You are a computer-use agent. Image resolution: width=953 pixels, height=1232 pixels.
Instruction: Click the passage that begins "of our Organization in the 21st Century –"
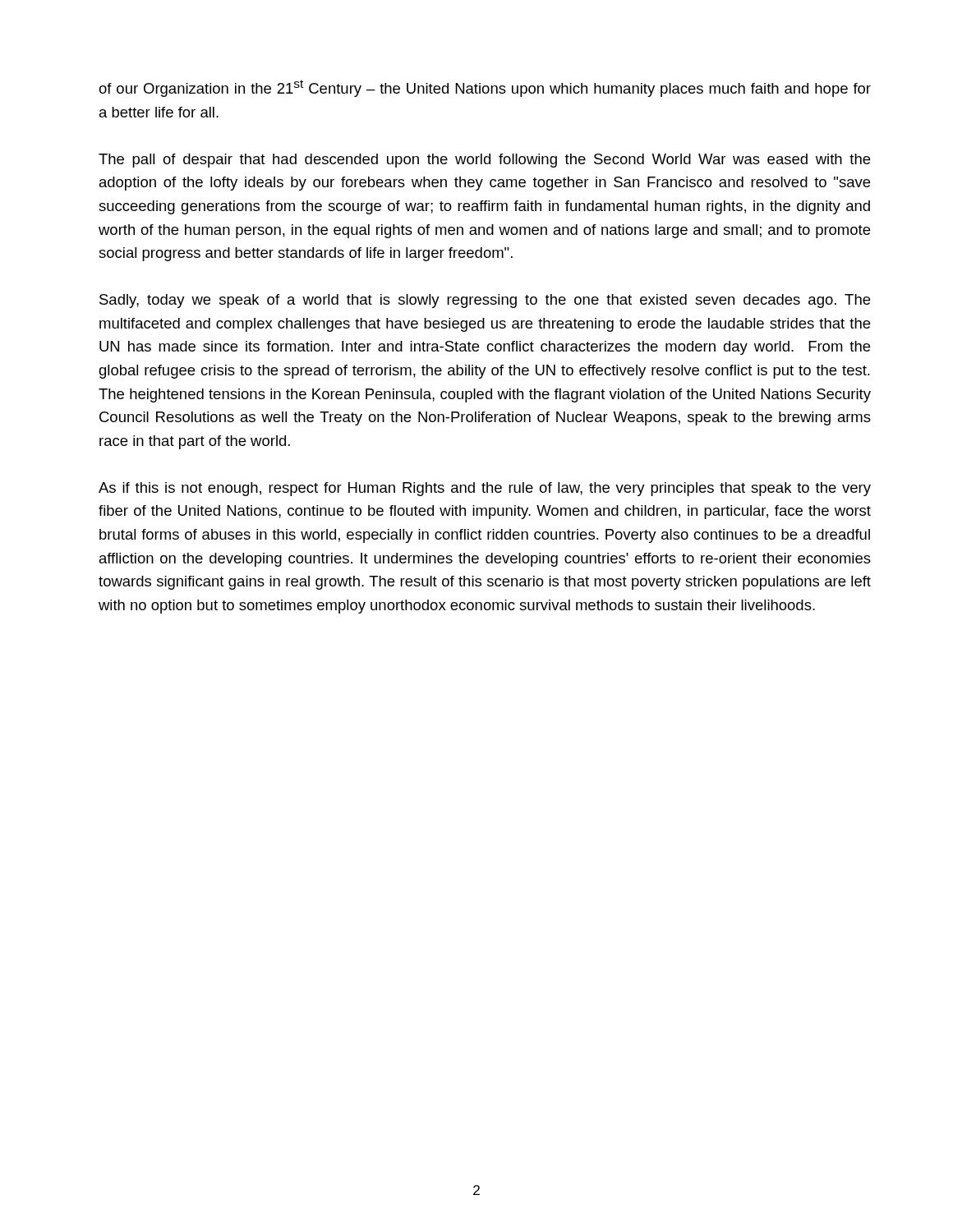(x=485, y=98)
